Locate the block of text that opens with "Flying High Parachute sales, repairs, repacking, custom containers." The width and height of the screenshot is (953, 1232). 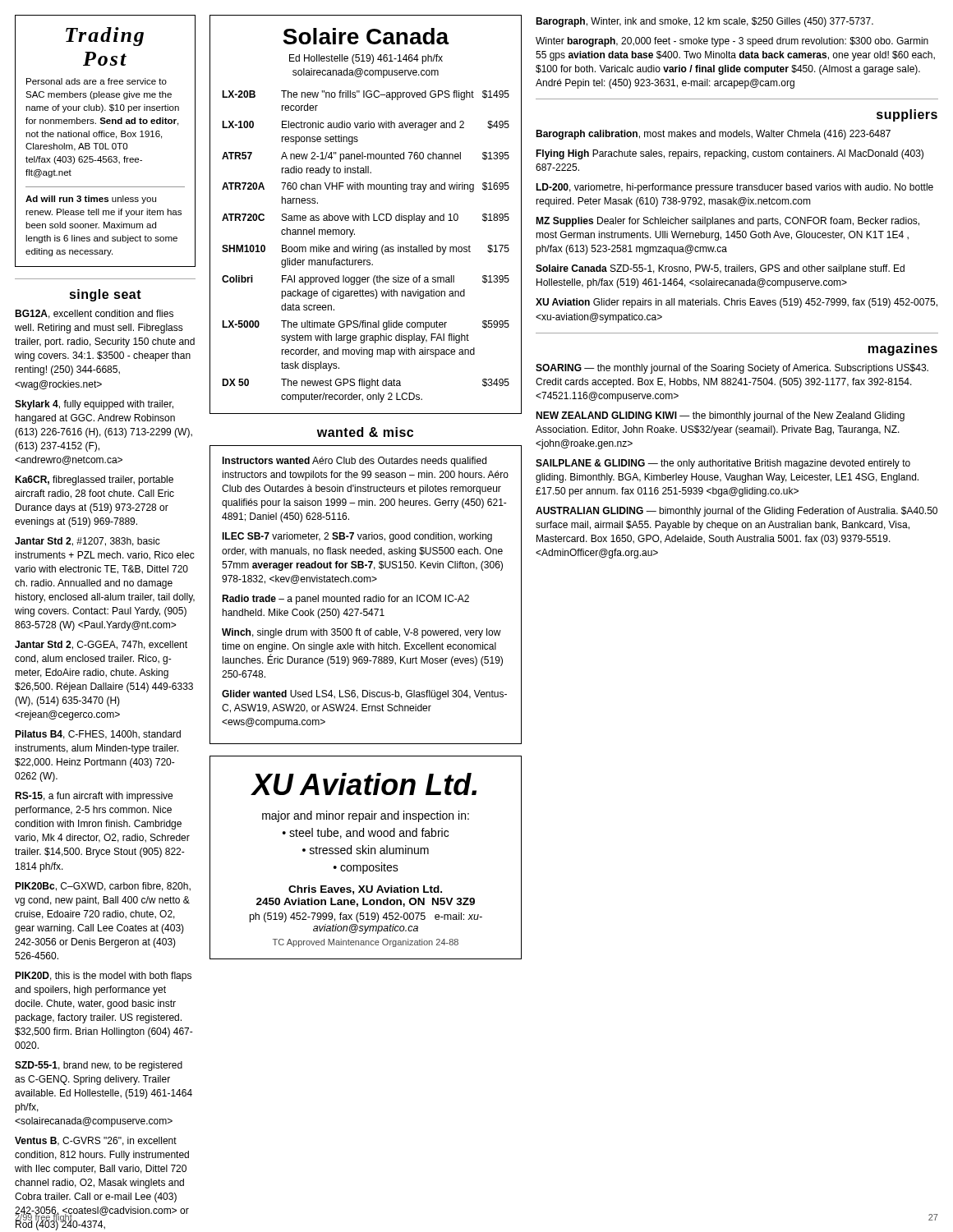pyautogui.click(x=730, y=161)
